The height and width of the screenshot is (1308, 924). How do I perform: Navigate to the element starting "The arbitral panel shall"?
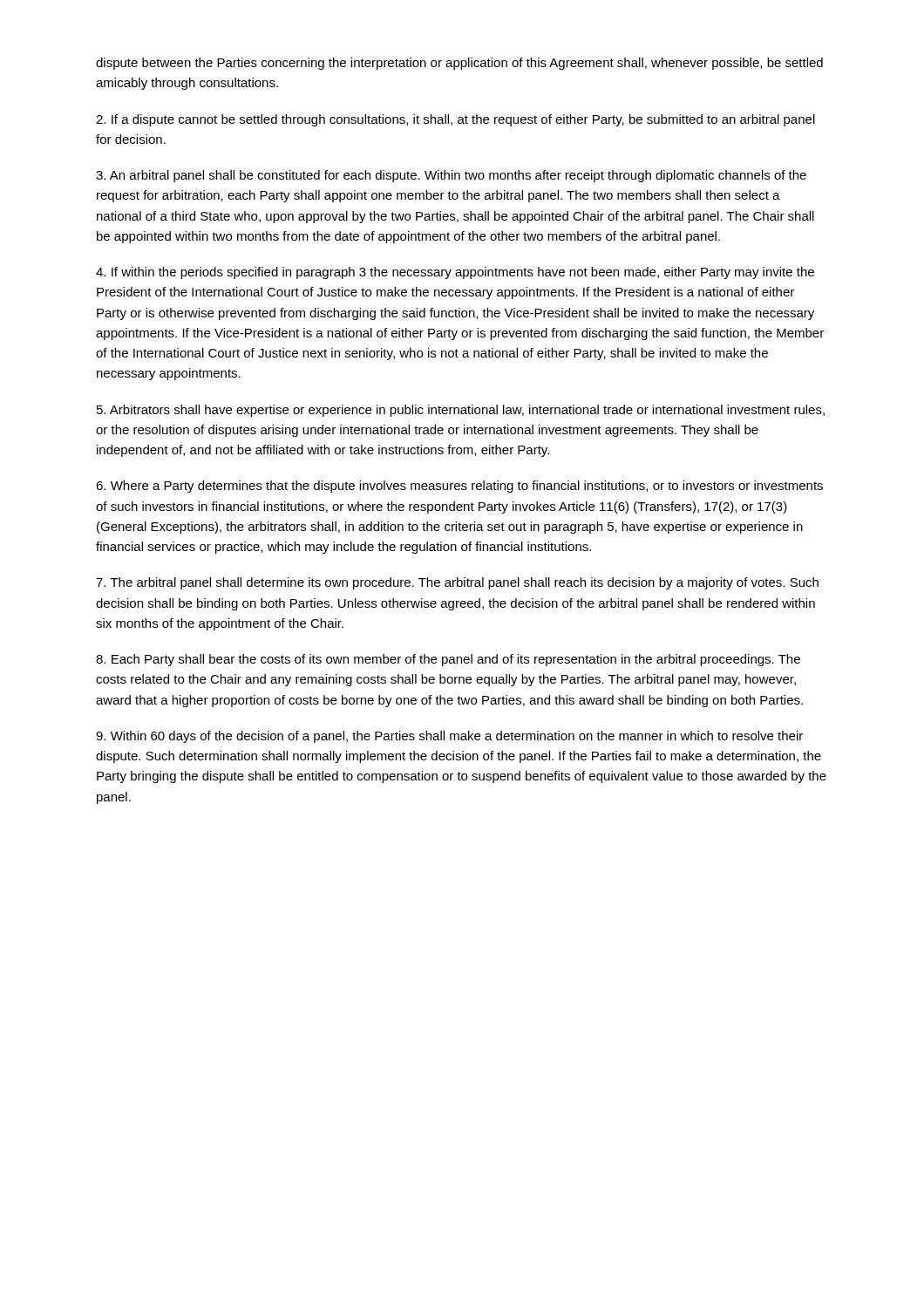(458, 603)
